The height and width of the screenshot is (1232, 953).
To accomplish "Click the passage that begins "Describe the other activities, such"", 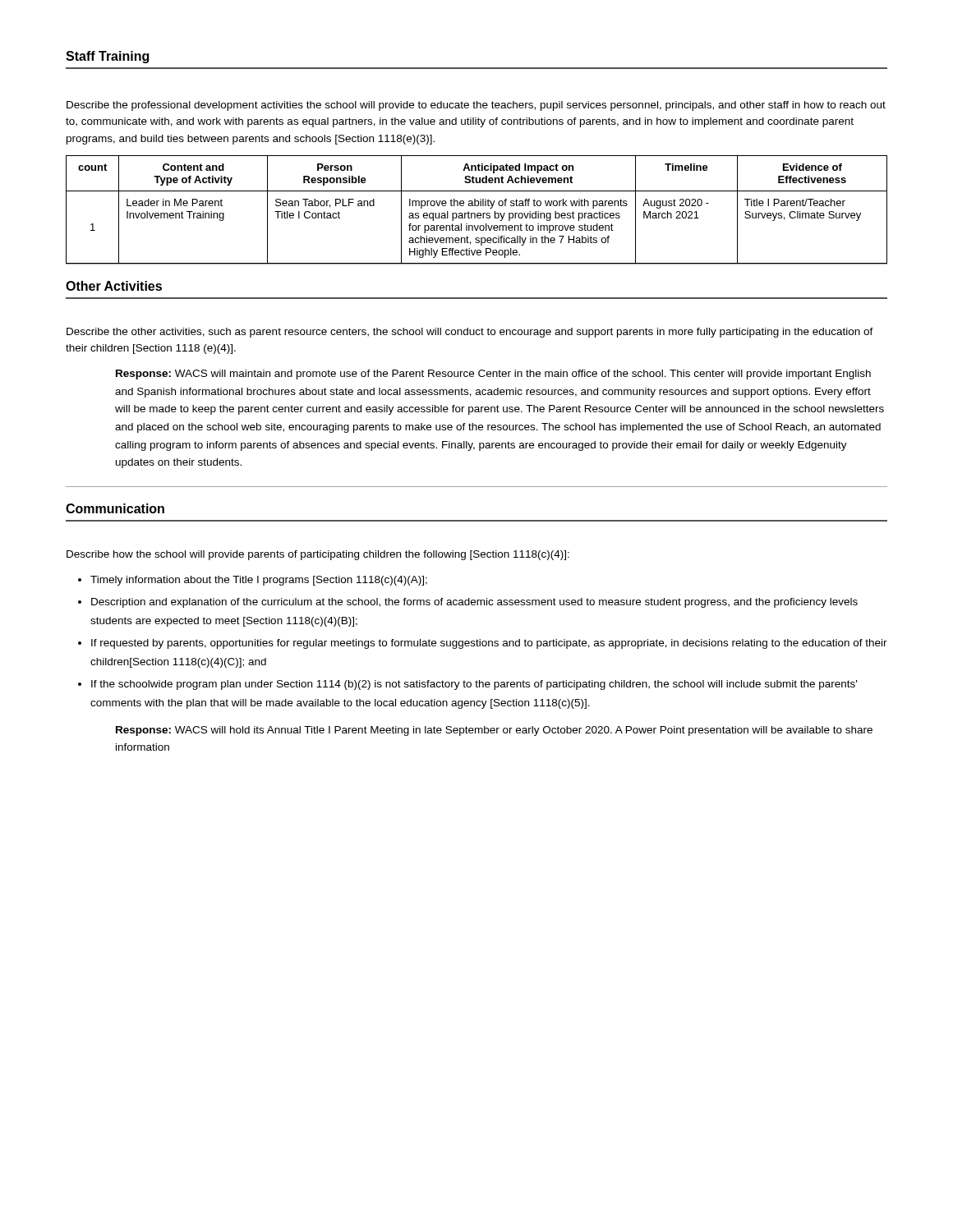I will (469, 339).
